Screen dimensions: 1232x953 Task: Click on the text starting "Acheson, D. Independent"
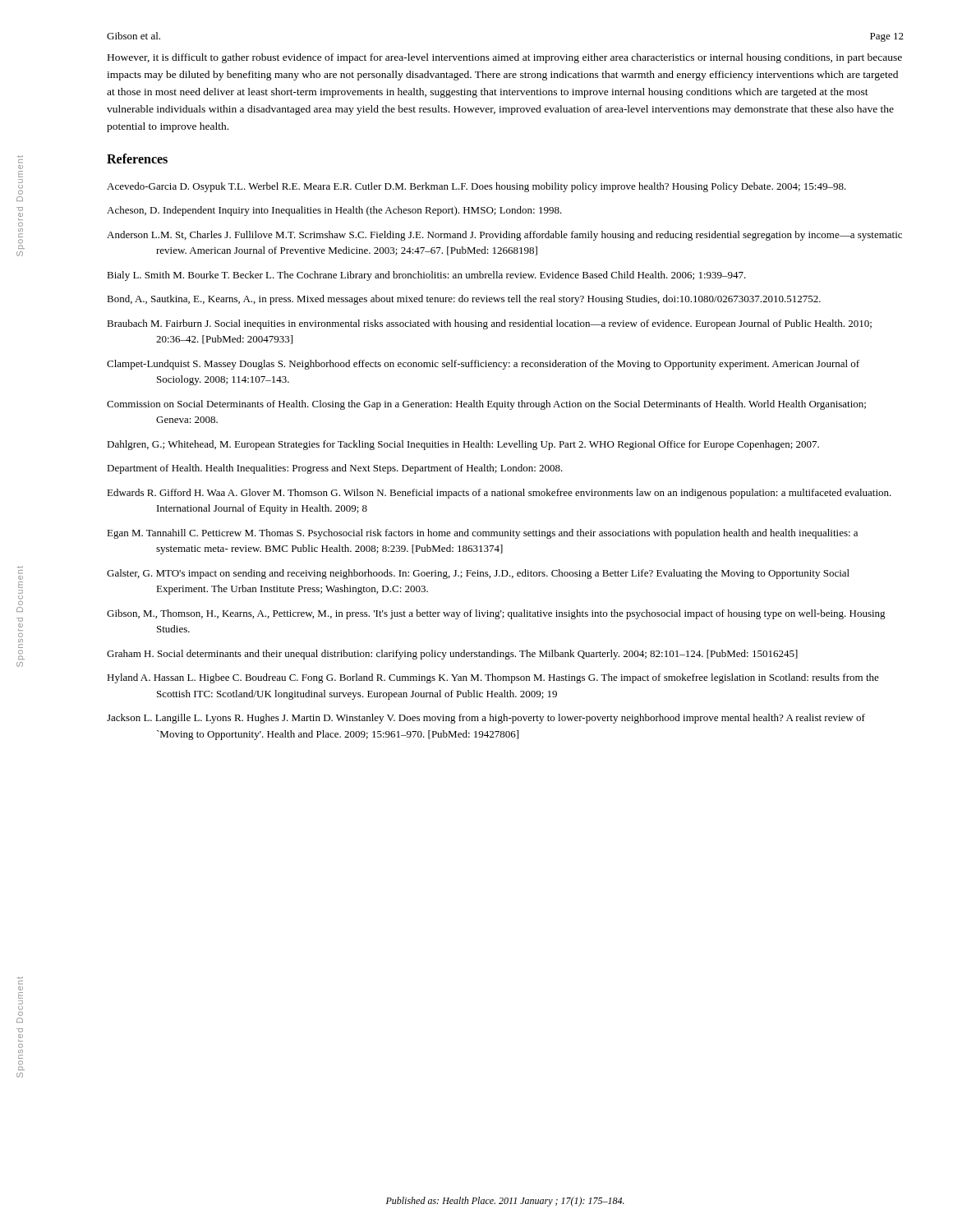coord(334,210)
